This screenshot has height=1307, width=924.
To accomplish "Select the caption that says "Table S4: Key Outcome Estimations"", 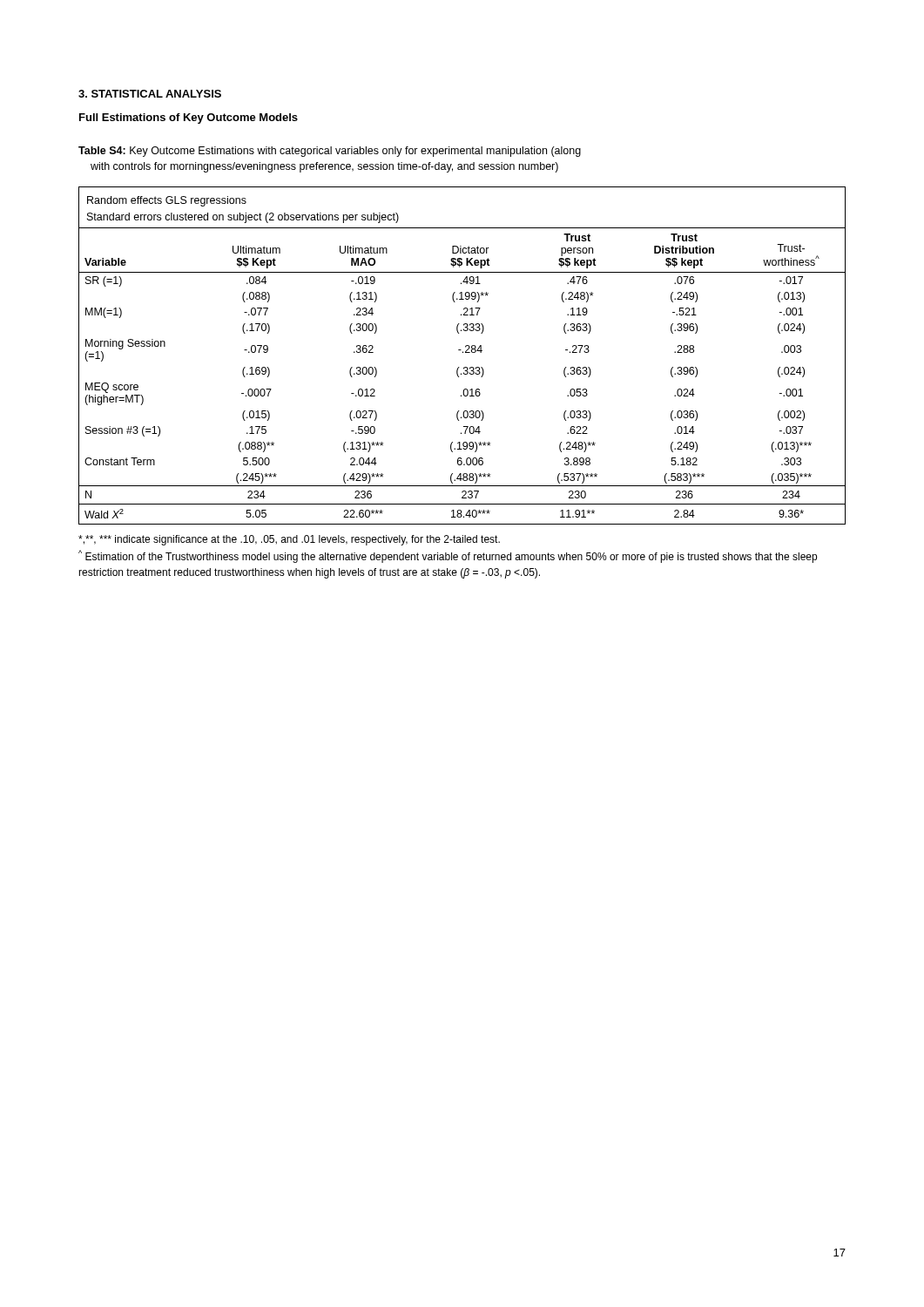I will (330, 159).
